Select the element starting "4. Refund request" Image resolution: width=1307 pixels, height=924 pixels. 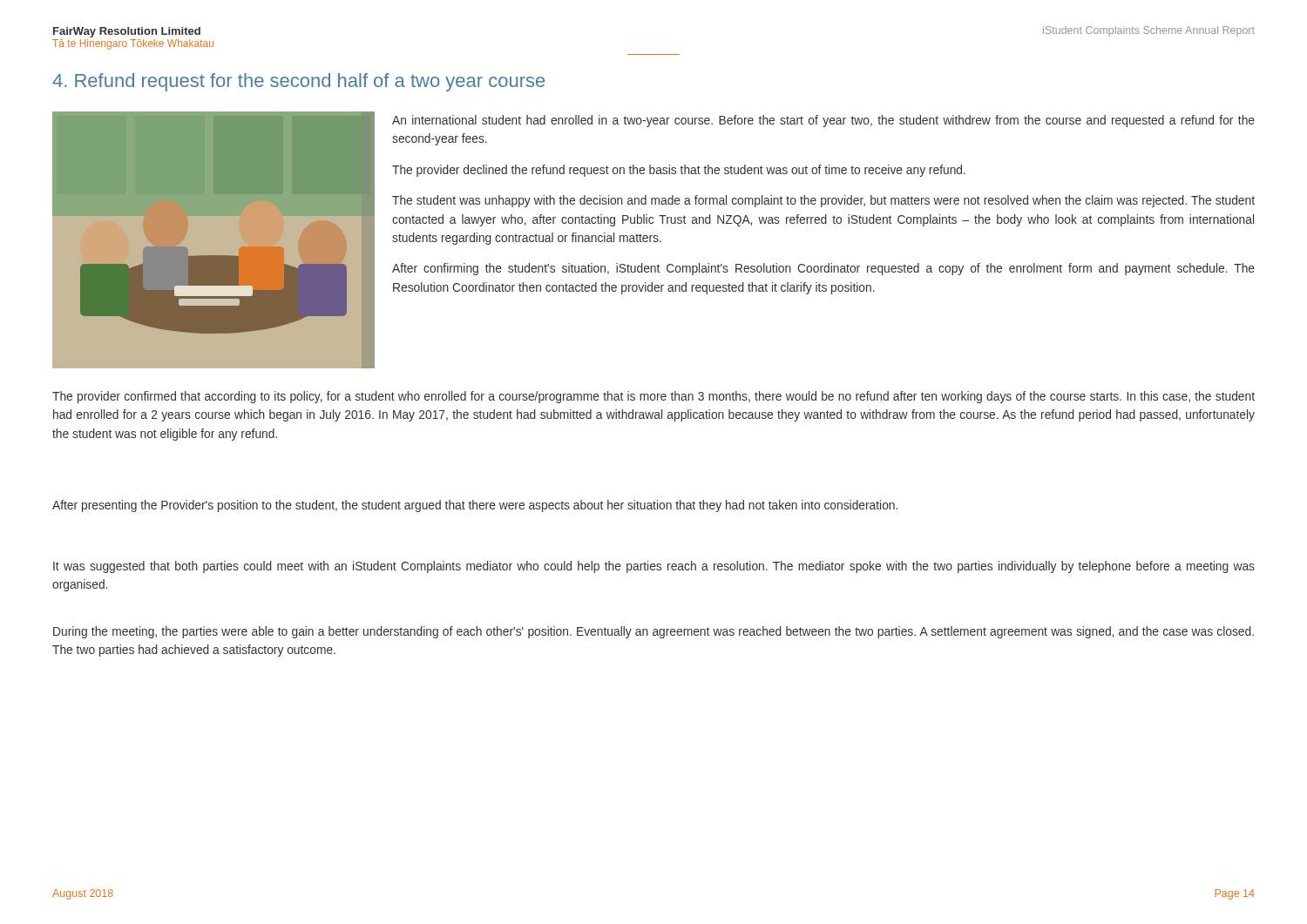(299, 81)
